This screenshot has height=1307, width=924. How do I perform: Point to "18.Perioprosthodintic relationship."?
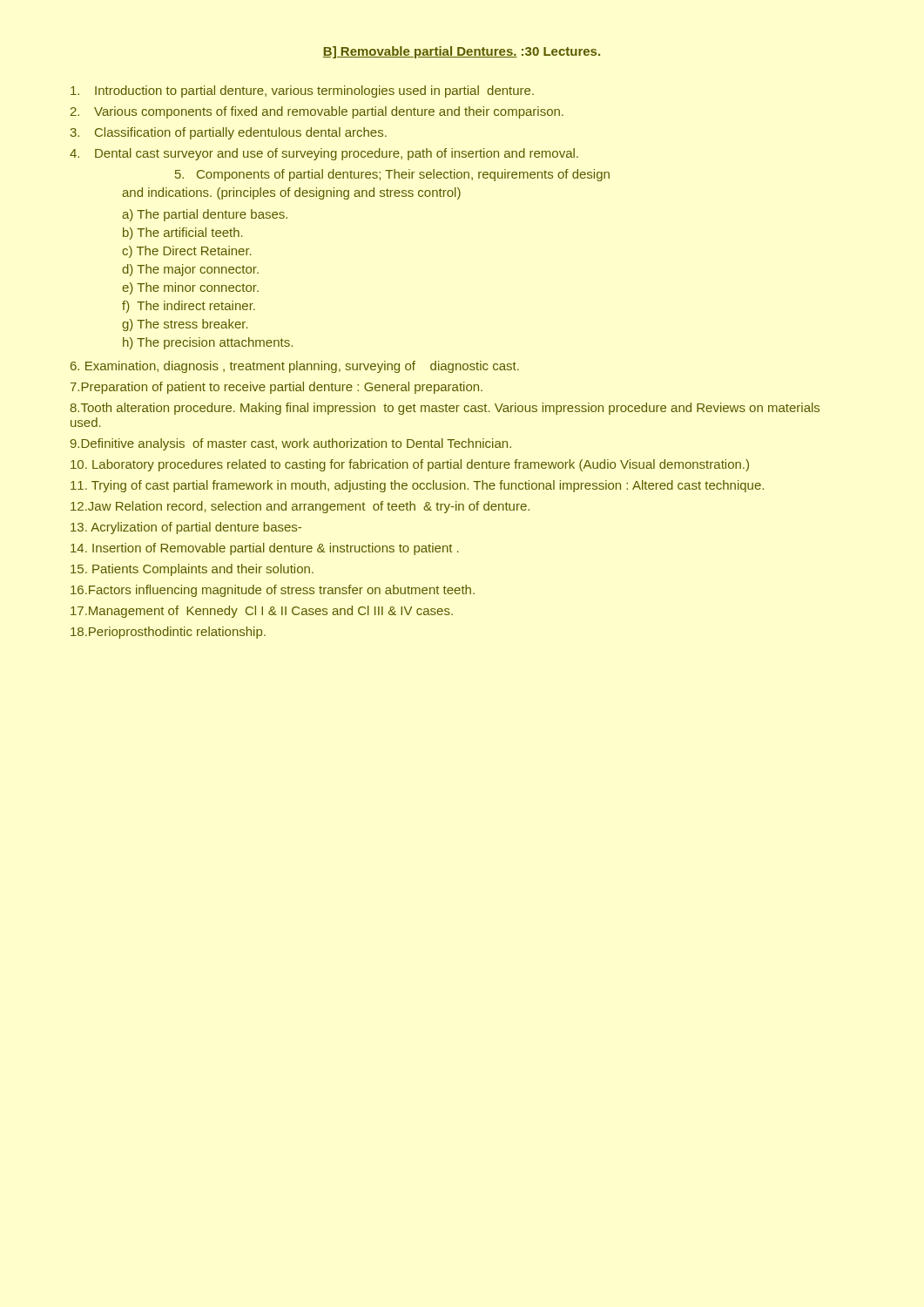point(168,631)
